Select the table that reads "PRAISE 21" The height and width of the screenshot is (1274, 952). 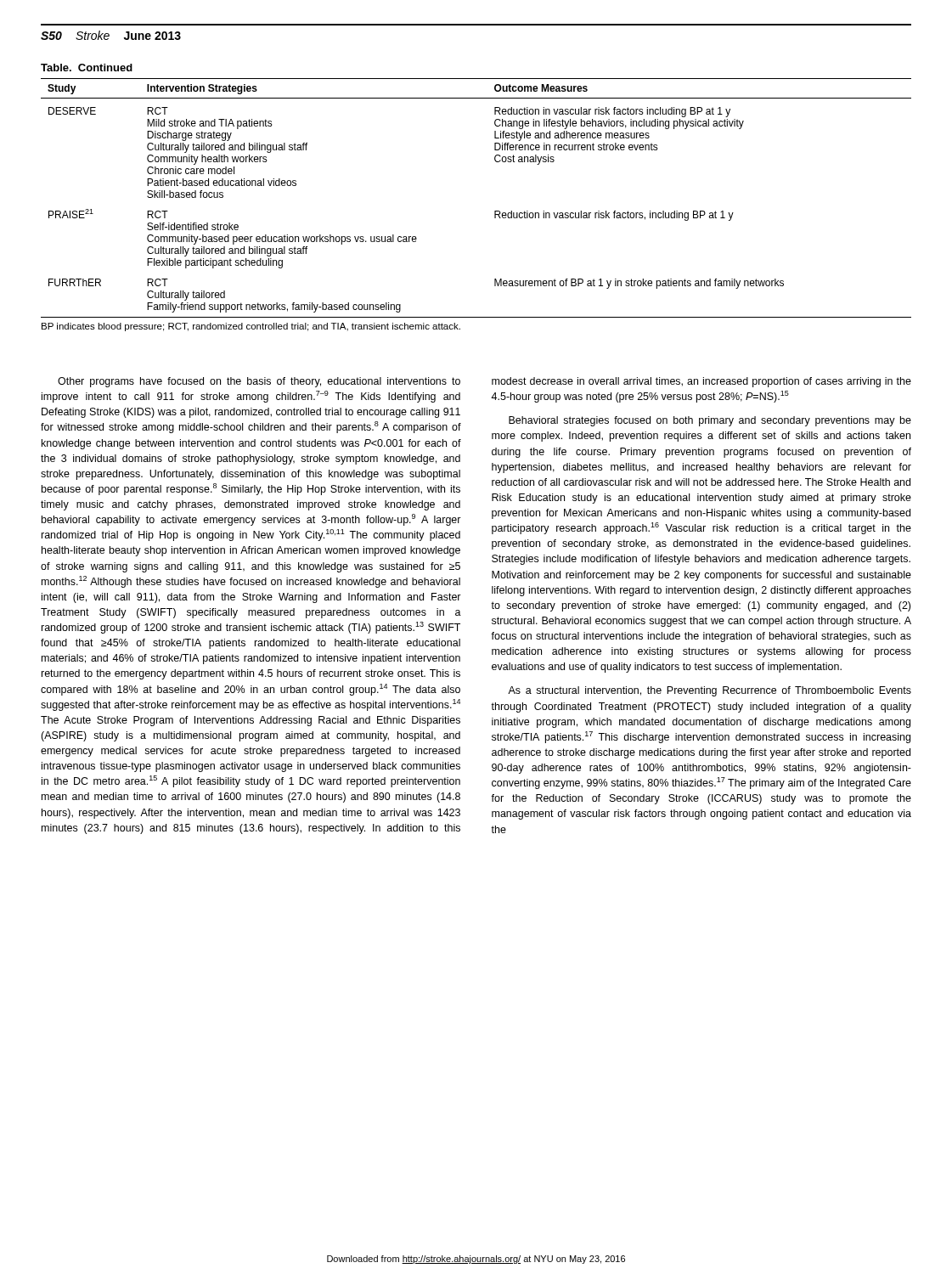tap(476, 198)
